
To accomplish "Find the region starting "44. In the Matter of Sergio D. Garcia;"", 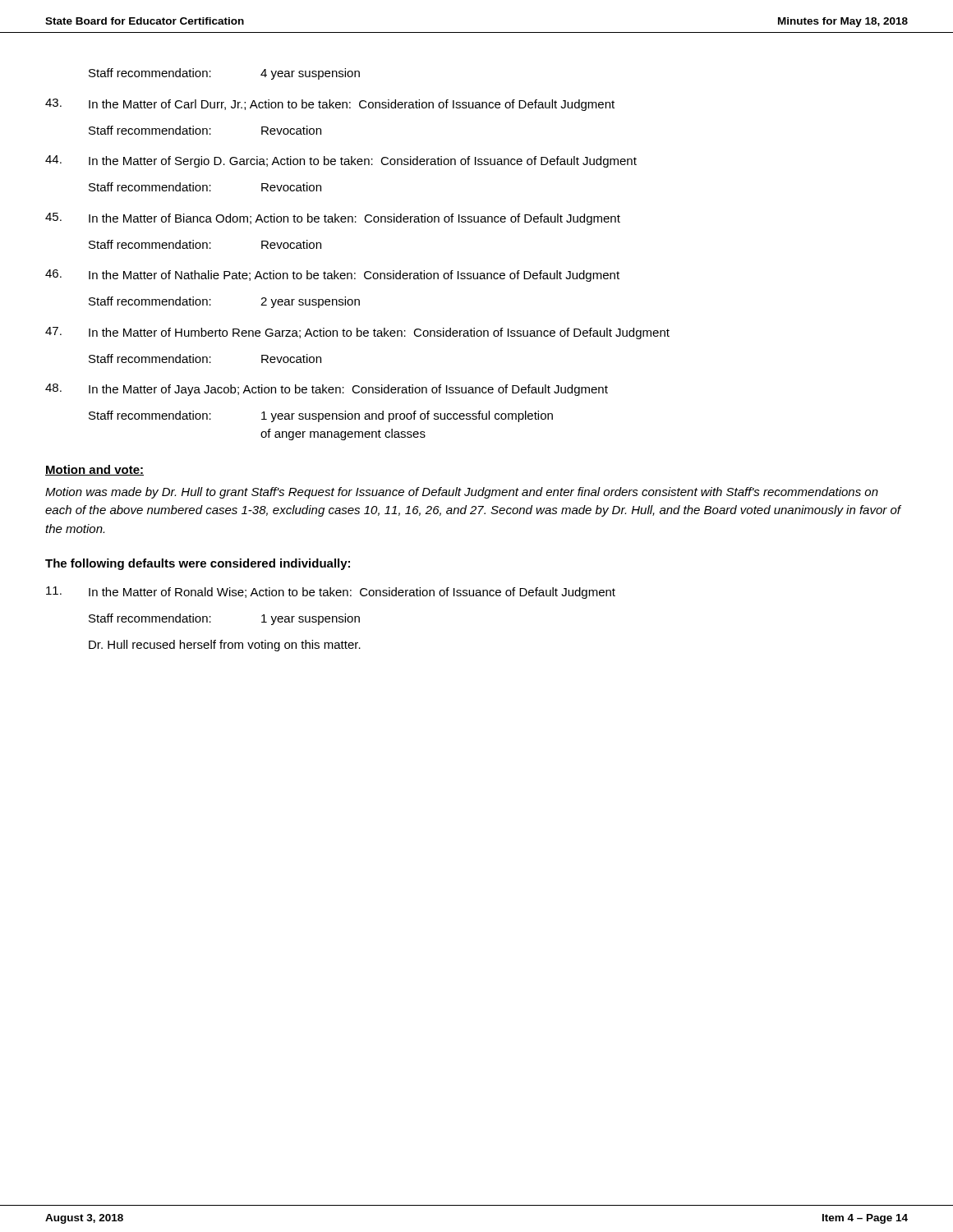I will [476, 161].
